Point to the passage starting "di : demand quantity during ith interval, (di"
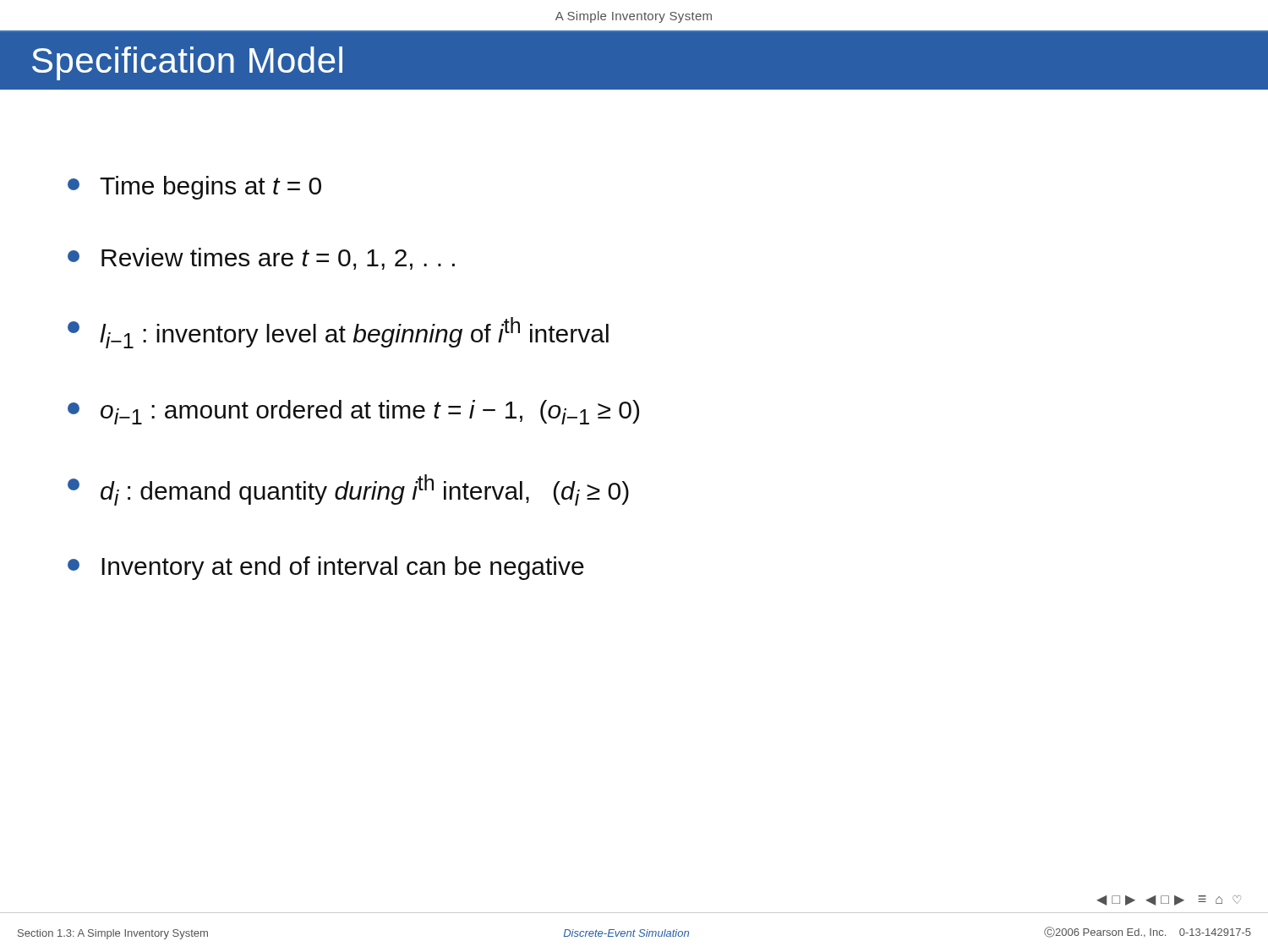 pos(349,491)
